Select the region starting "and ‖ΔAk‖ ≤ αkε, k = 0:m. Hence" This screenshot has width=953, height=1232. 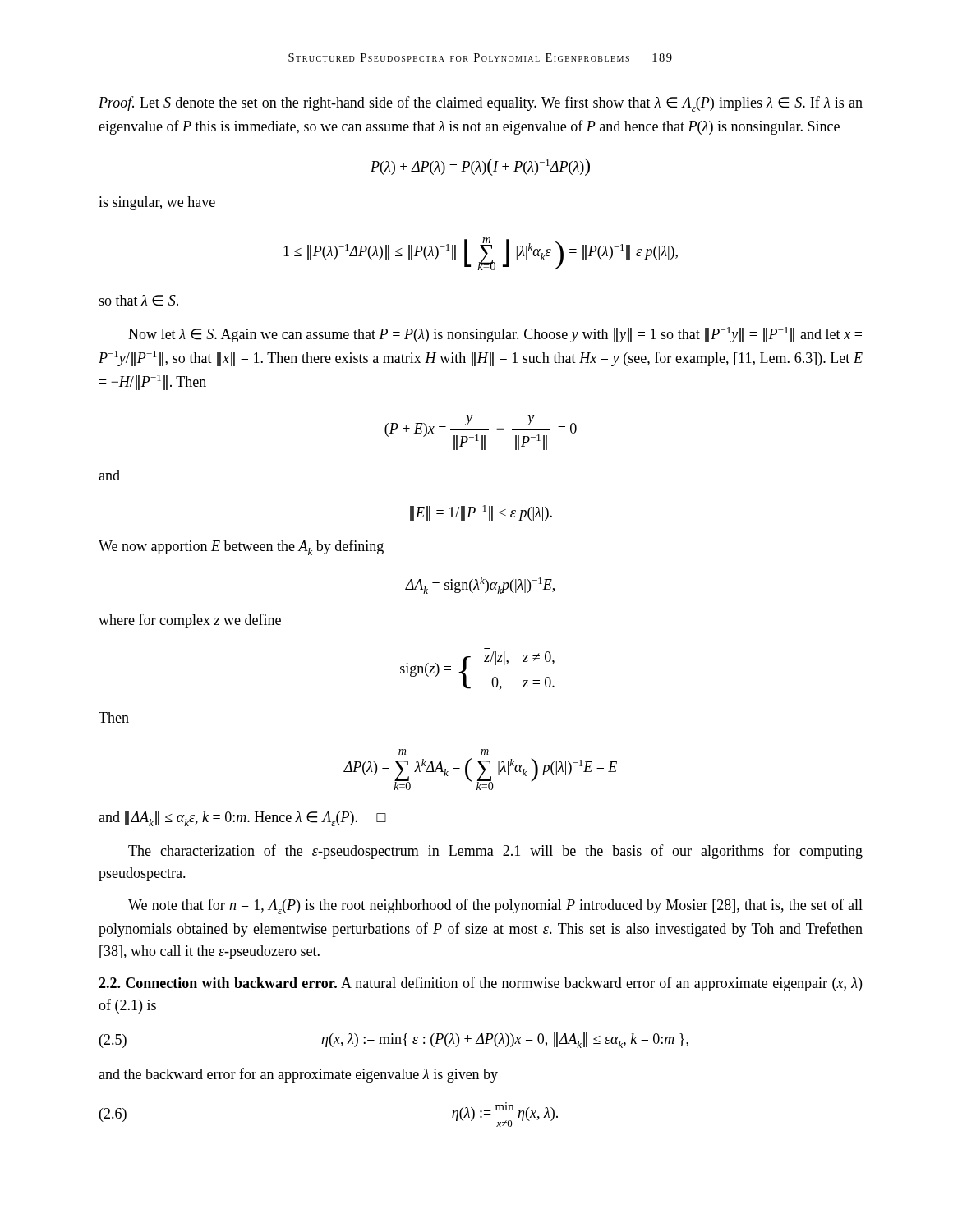(x=242, y=819)
